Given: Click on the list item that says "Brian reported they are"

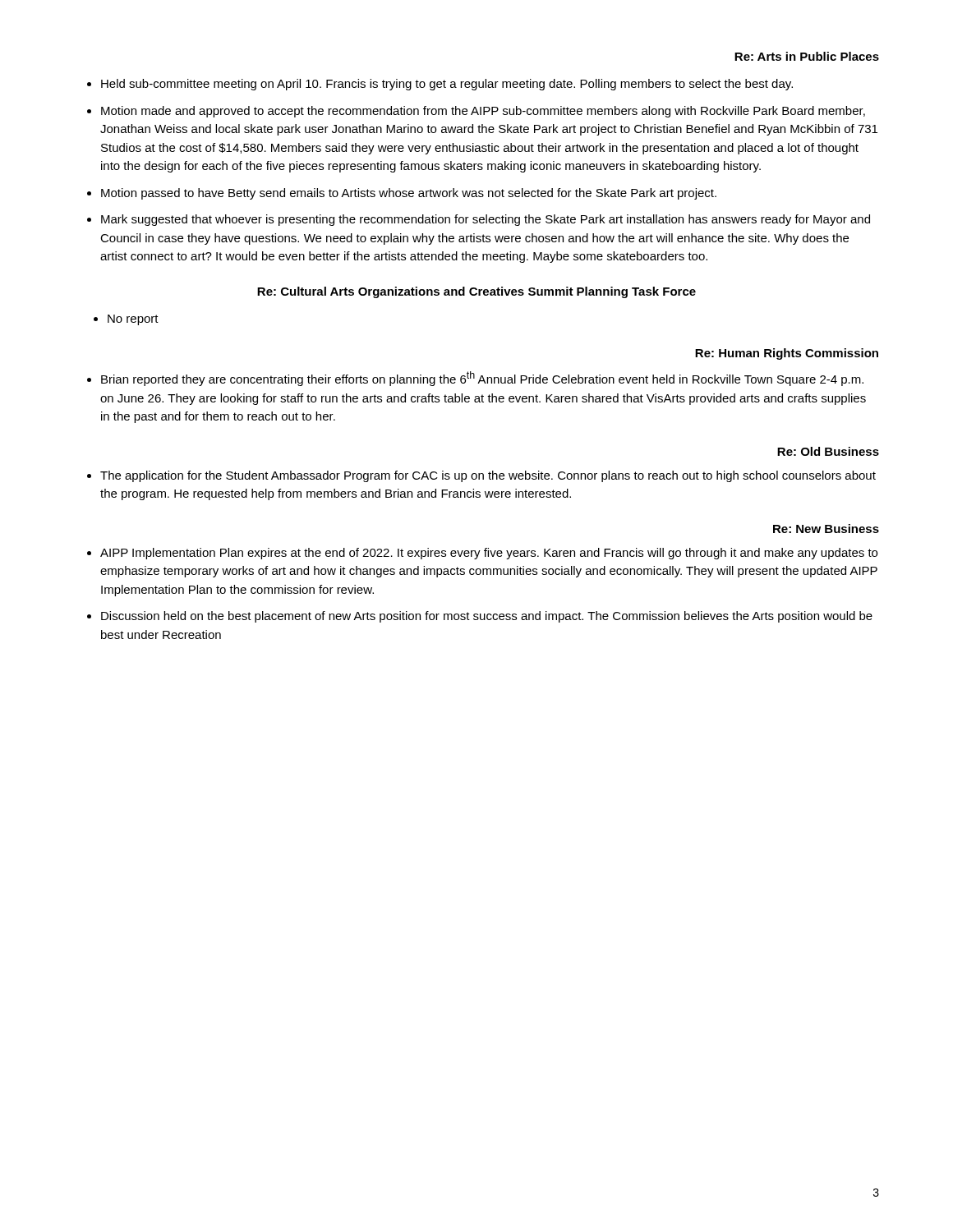Looking at the screenshot, I should coord(483,396).
